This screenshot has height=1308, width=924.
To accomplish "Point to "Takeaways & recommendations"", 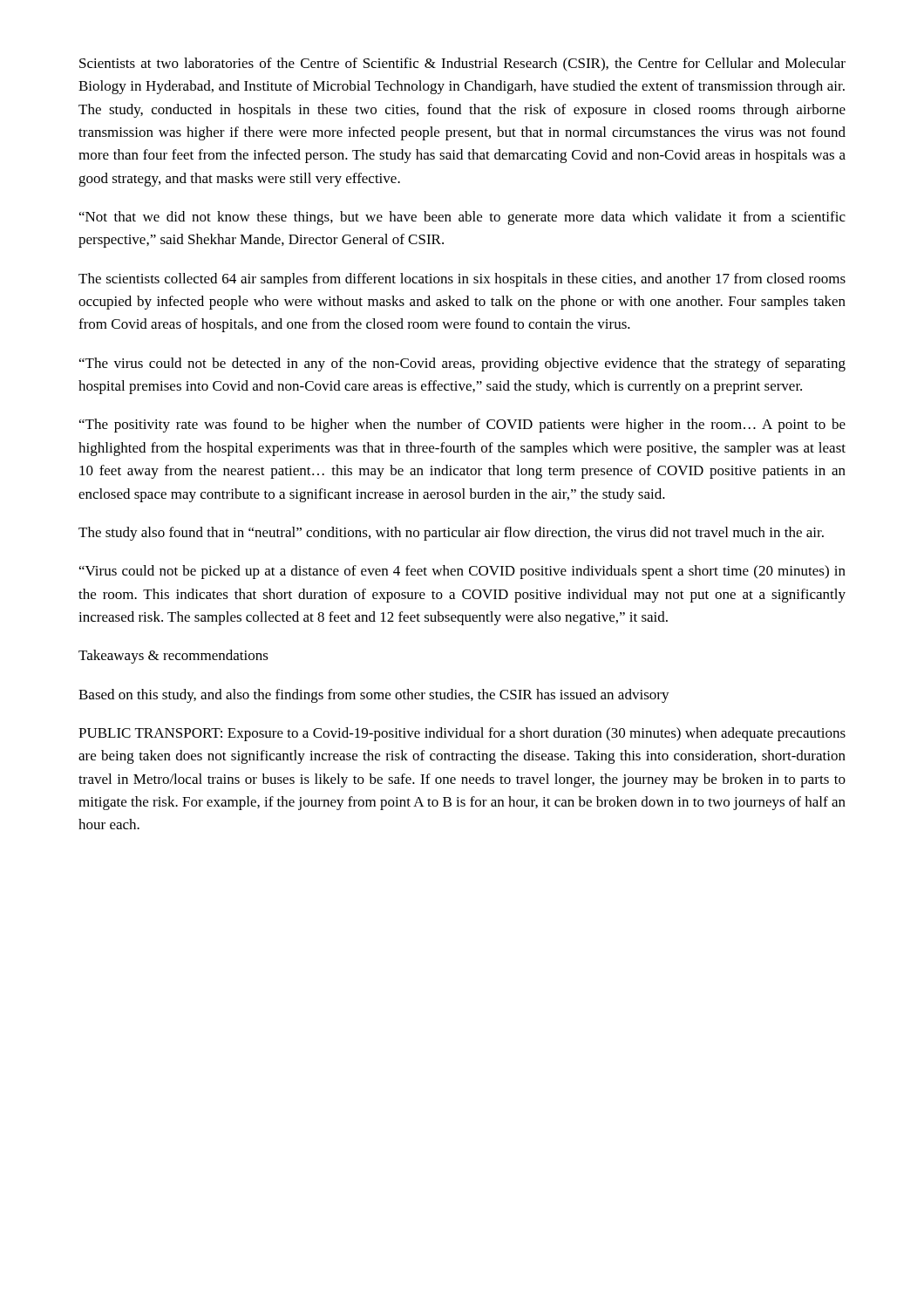I will pos(173,656).
